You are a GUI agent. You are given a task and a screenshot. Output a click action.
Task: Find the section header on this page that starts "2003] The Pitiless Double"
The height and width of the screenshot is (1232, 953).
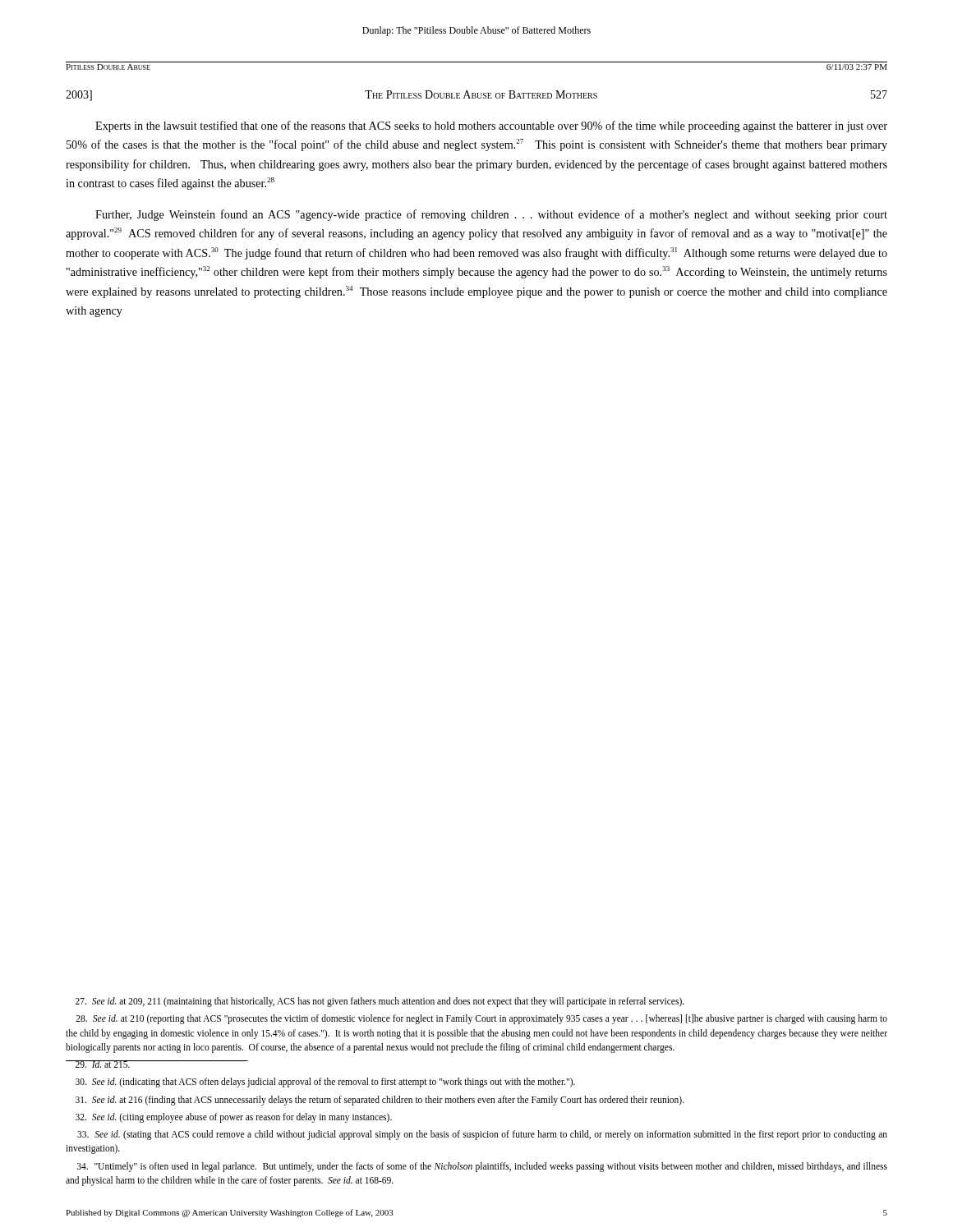click(476, 95)
